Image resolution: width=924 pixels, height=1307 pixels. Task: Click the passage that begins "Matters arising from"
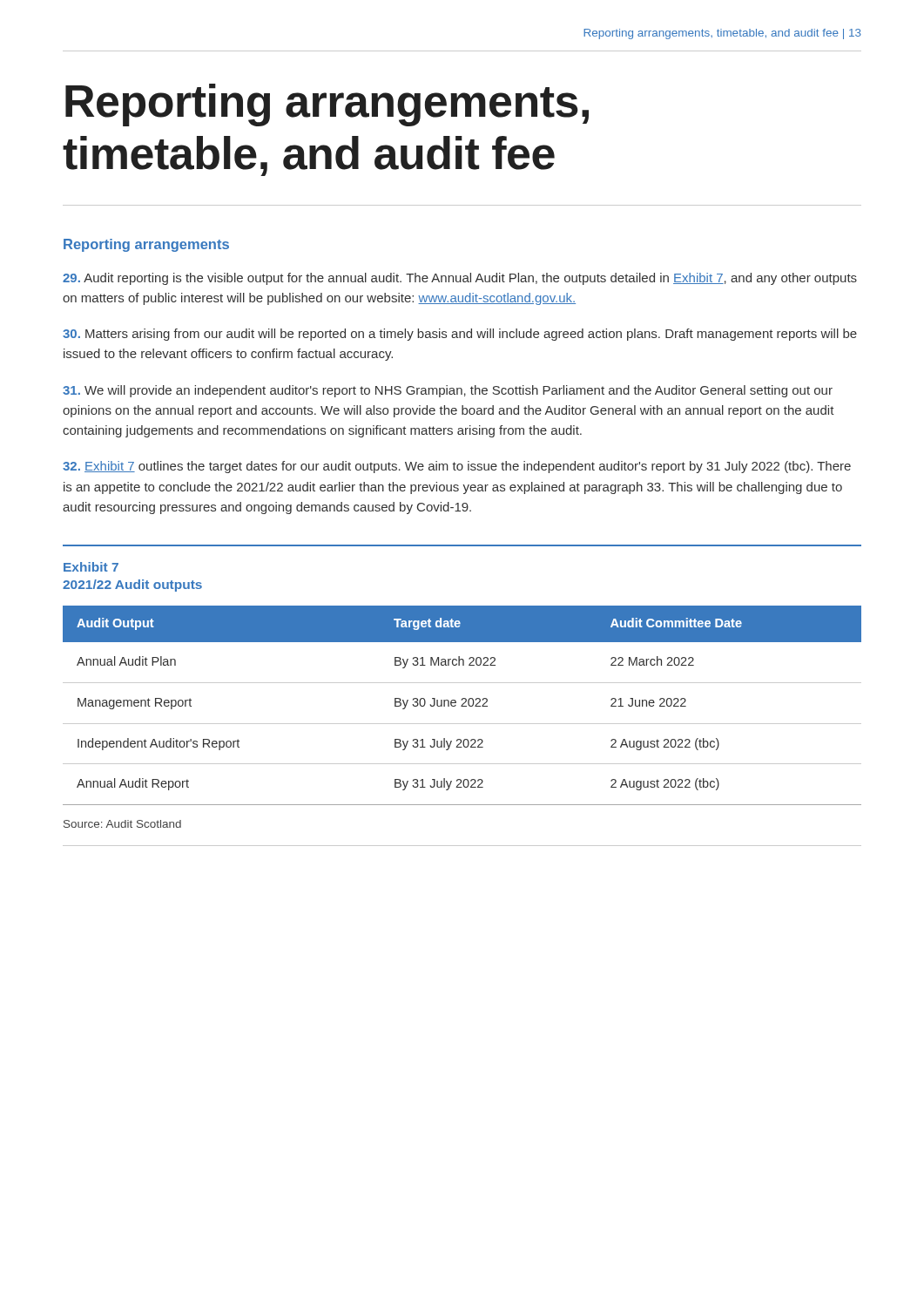460,343
